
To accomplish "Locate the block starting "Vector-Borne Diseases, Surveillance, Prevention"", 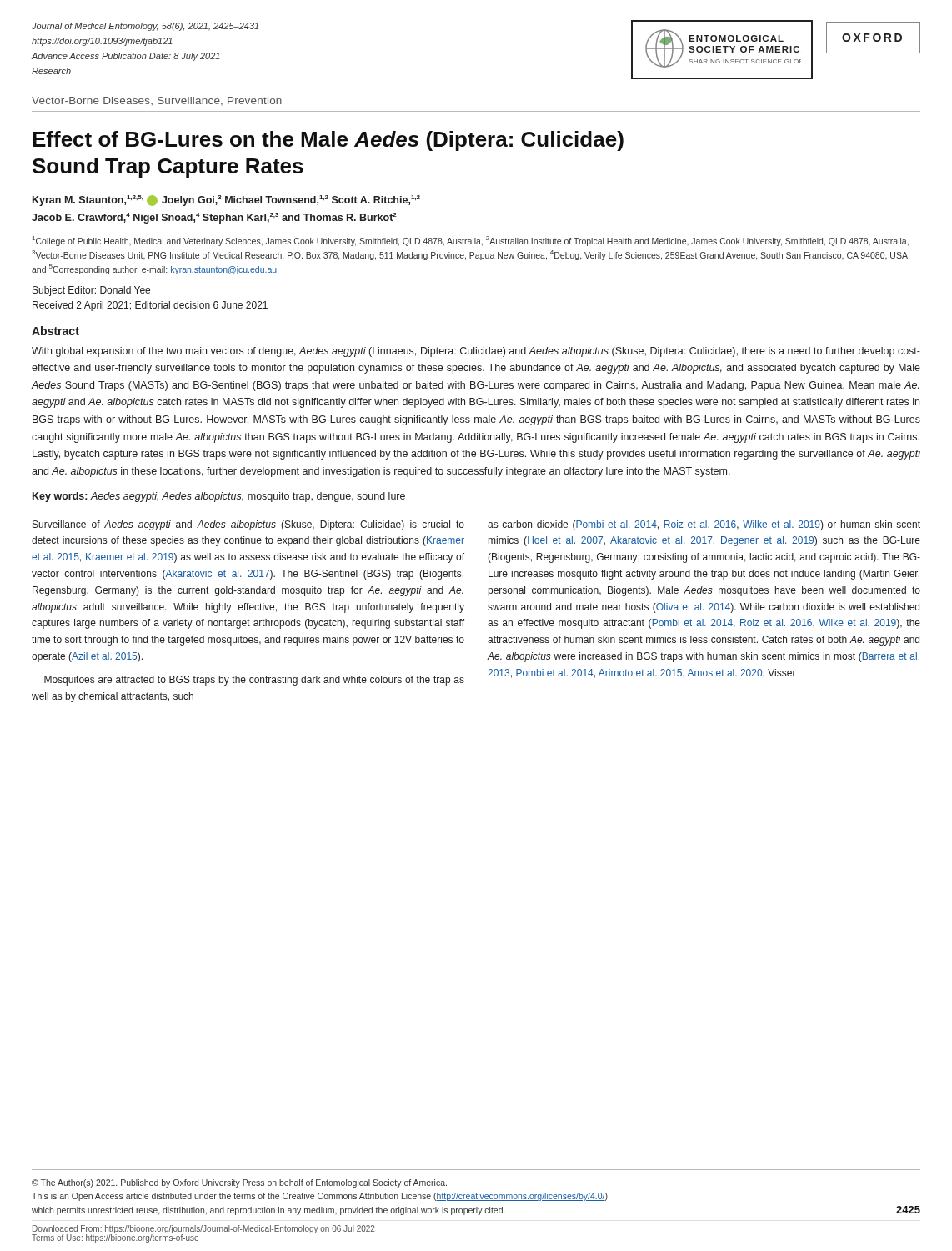I will point(157,100).
